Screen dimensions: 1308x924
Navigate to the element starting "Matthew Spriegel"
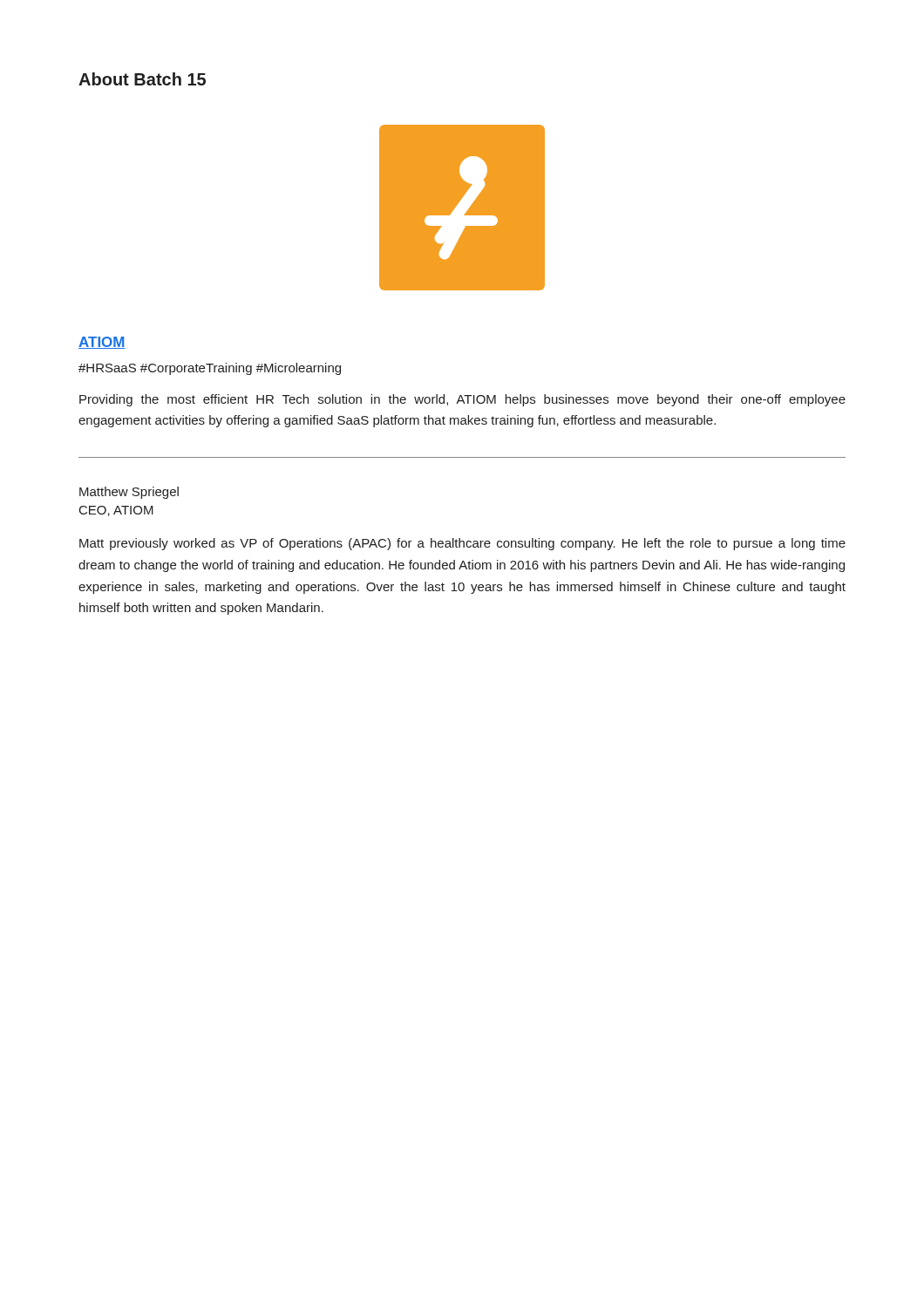coord(129,491)
